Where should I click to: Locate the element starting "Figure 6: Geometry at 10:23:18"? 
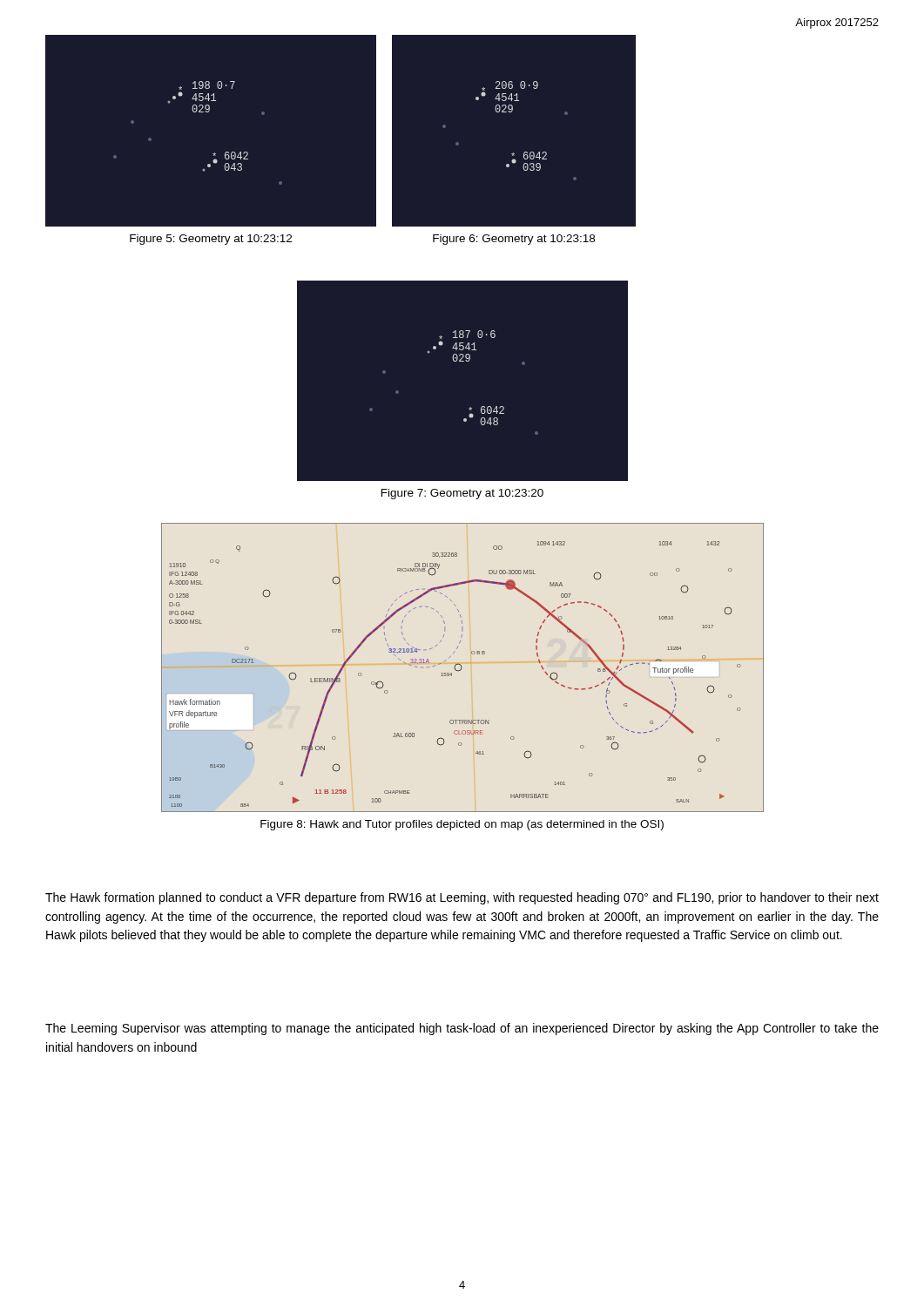coord(514,238)
